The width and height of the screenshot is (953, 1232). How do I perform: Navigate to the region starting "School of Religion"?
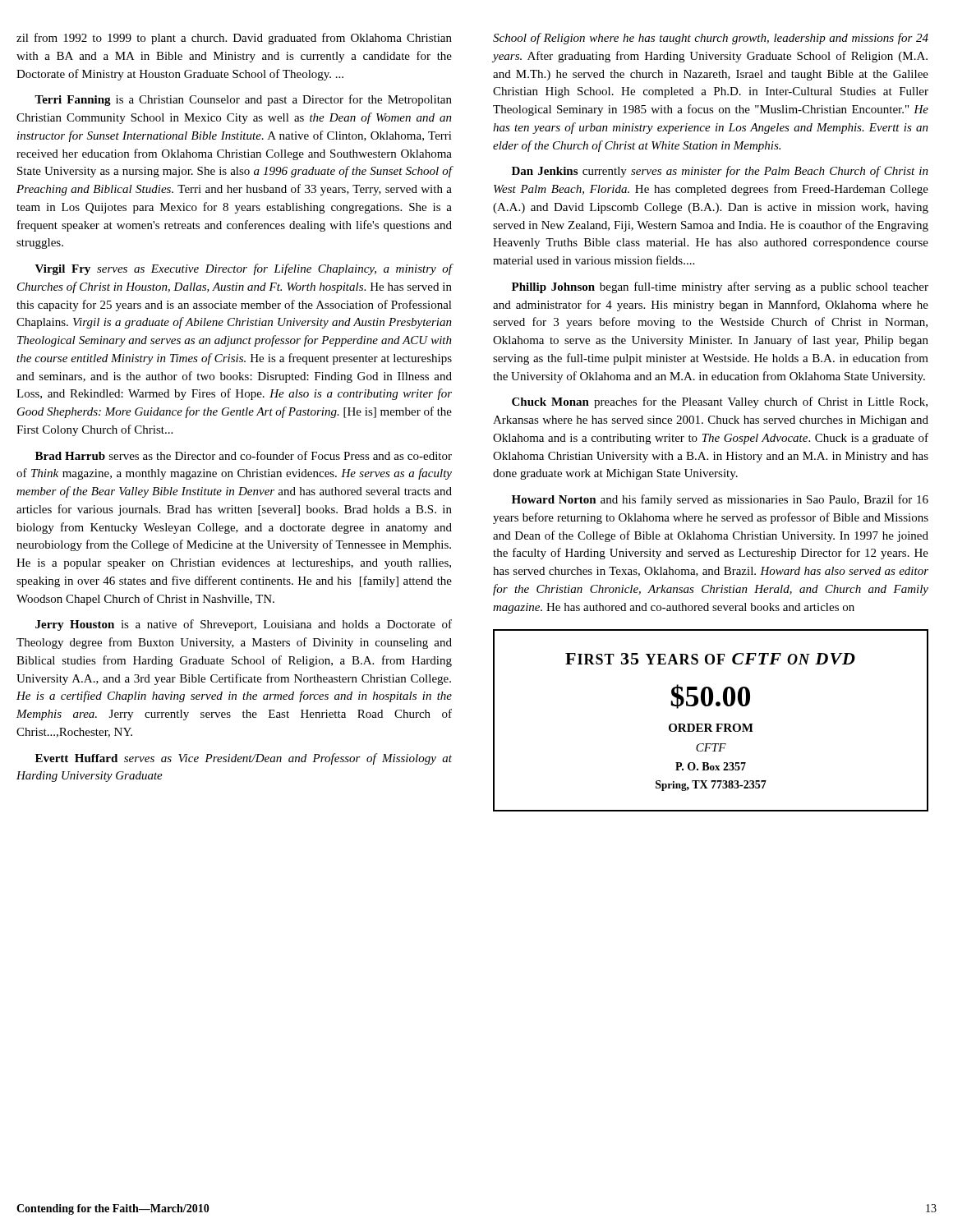click(711, 92)
